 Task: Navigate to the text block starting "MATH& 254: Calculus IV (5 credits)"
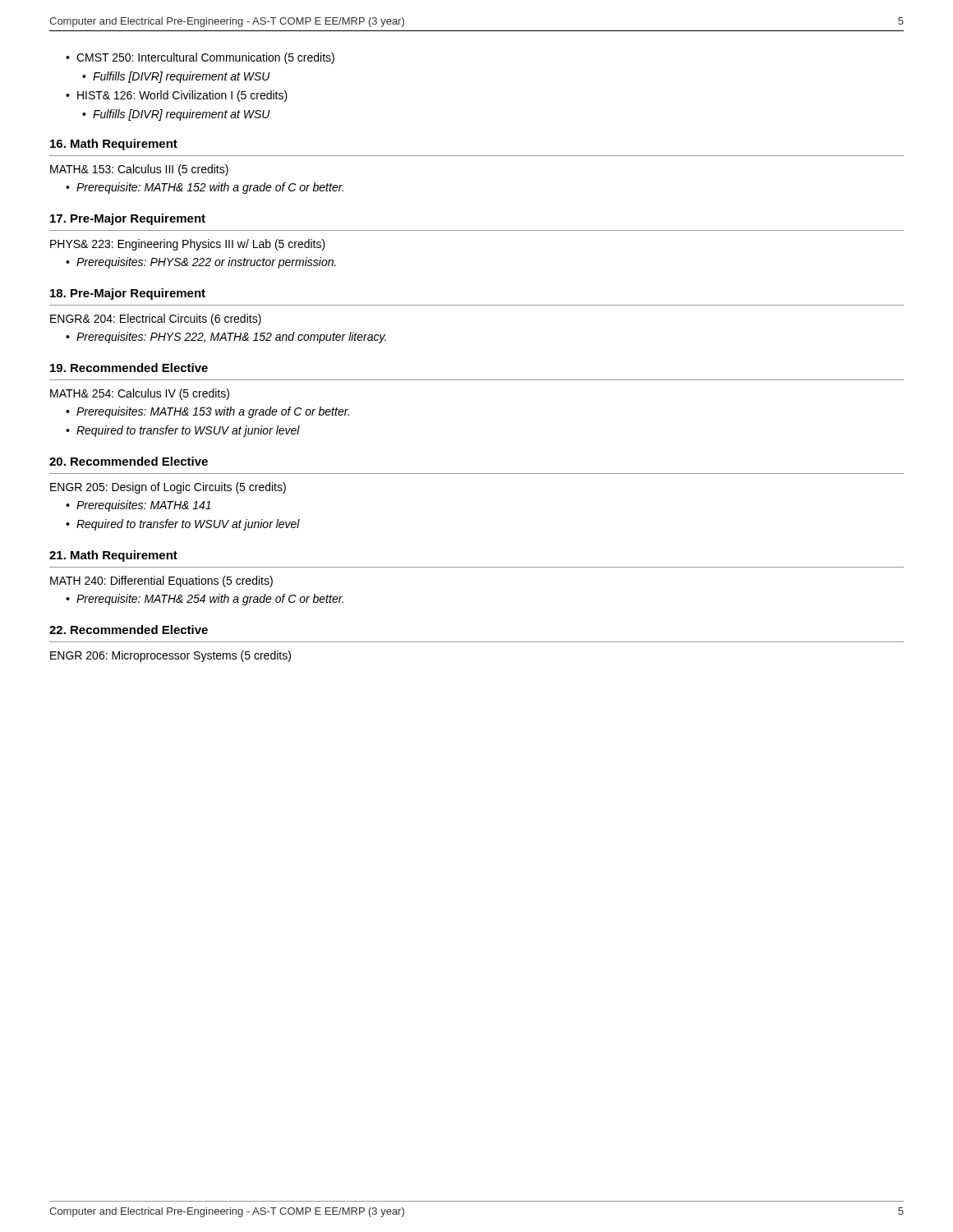[x=140, y=393]
